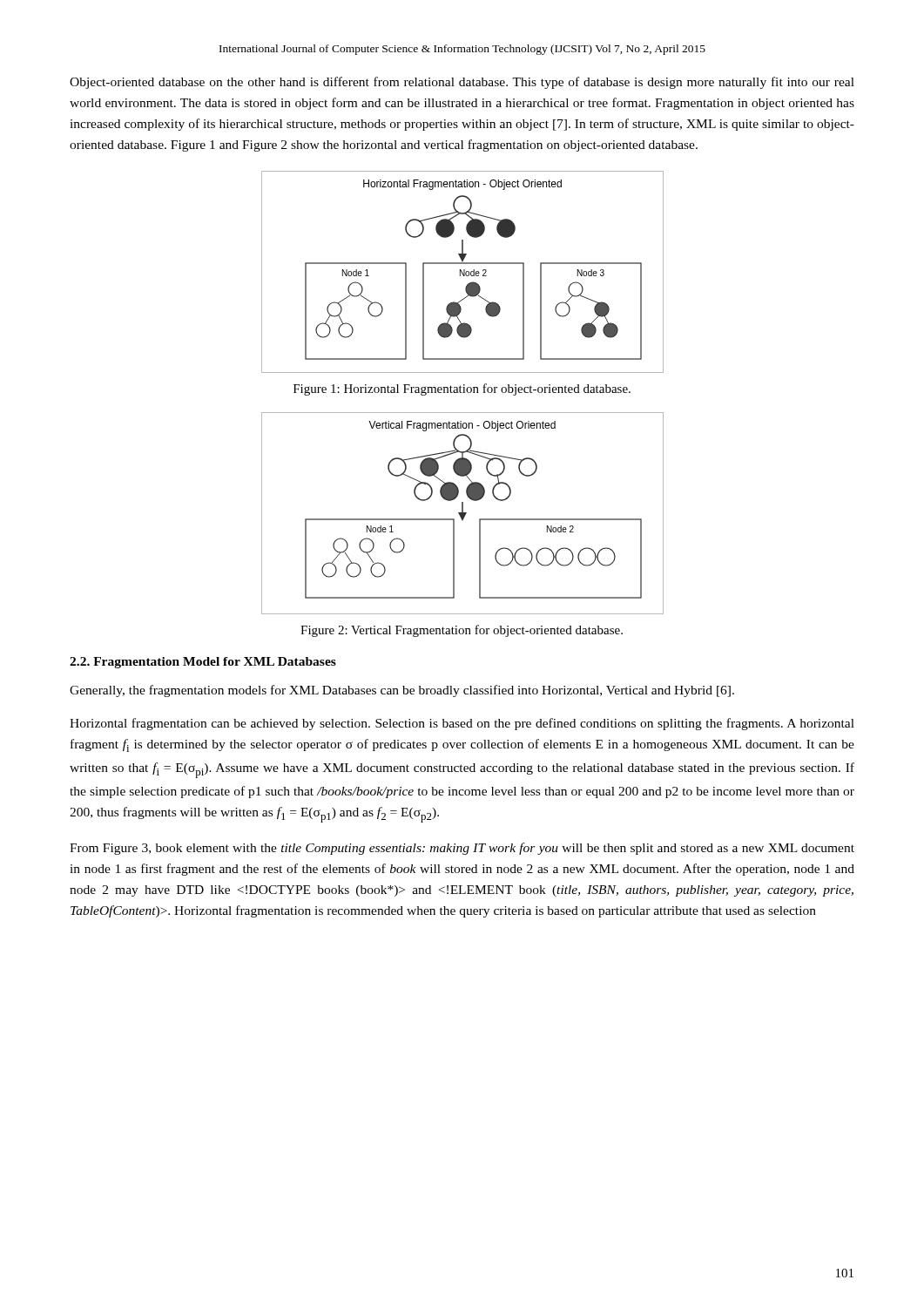Select the text block starting "Object-oriented database on the other hand is"
924x1307 pixels.
click(462, 113)
